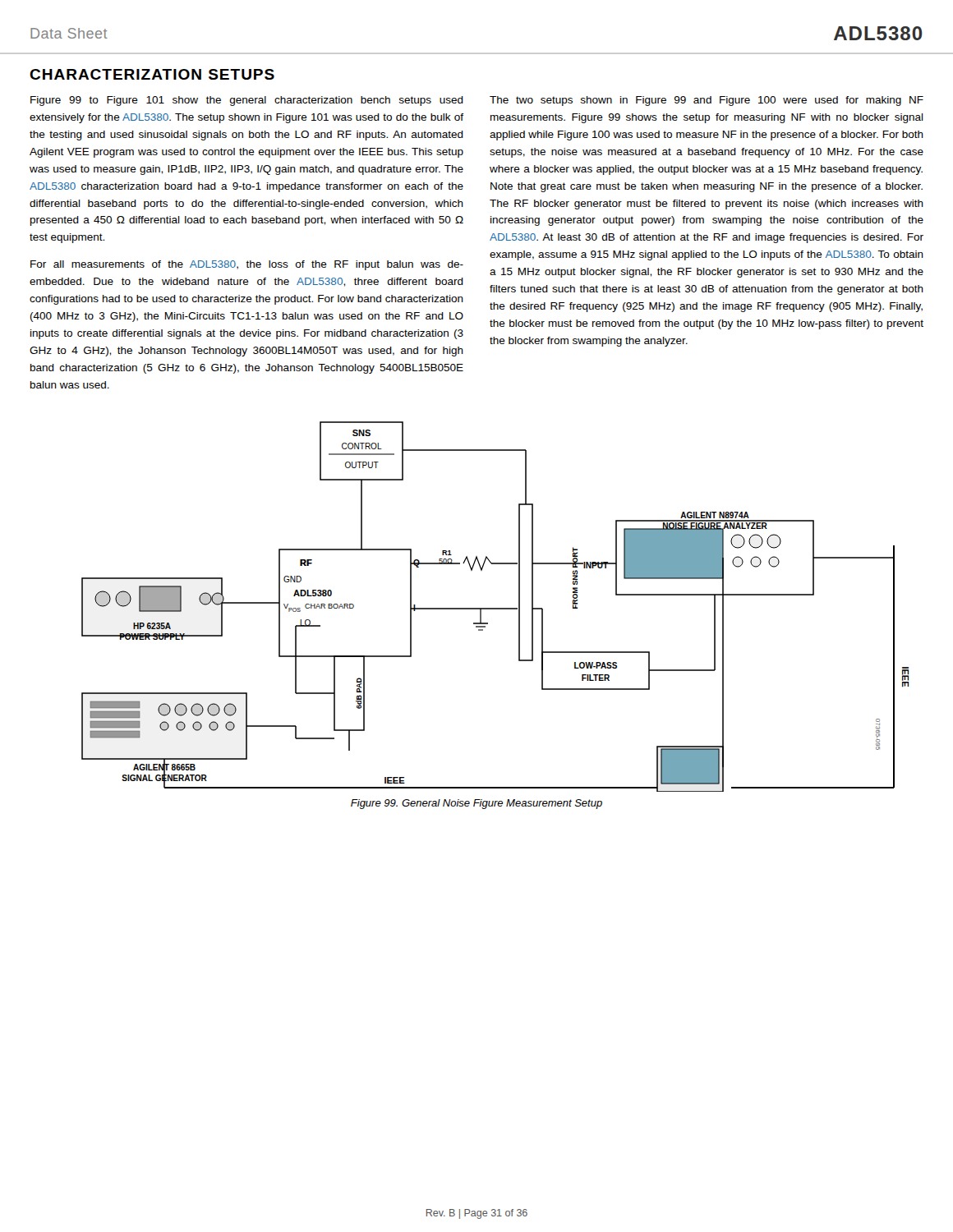Point to the block beginning "The two setups"
Image resolution: width=953 pixels, height=1232 pixels.
click(x=707, y=220)
